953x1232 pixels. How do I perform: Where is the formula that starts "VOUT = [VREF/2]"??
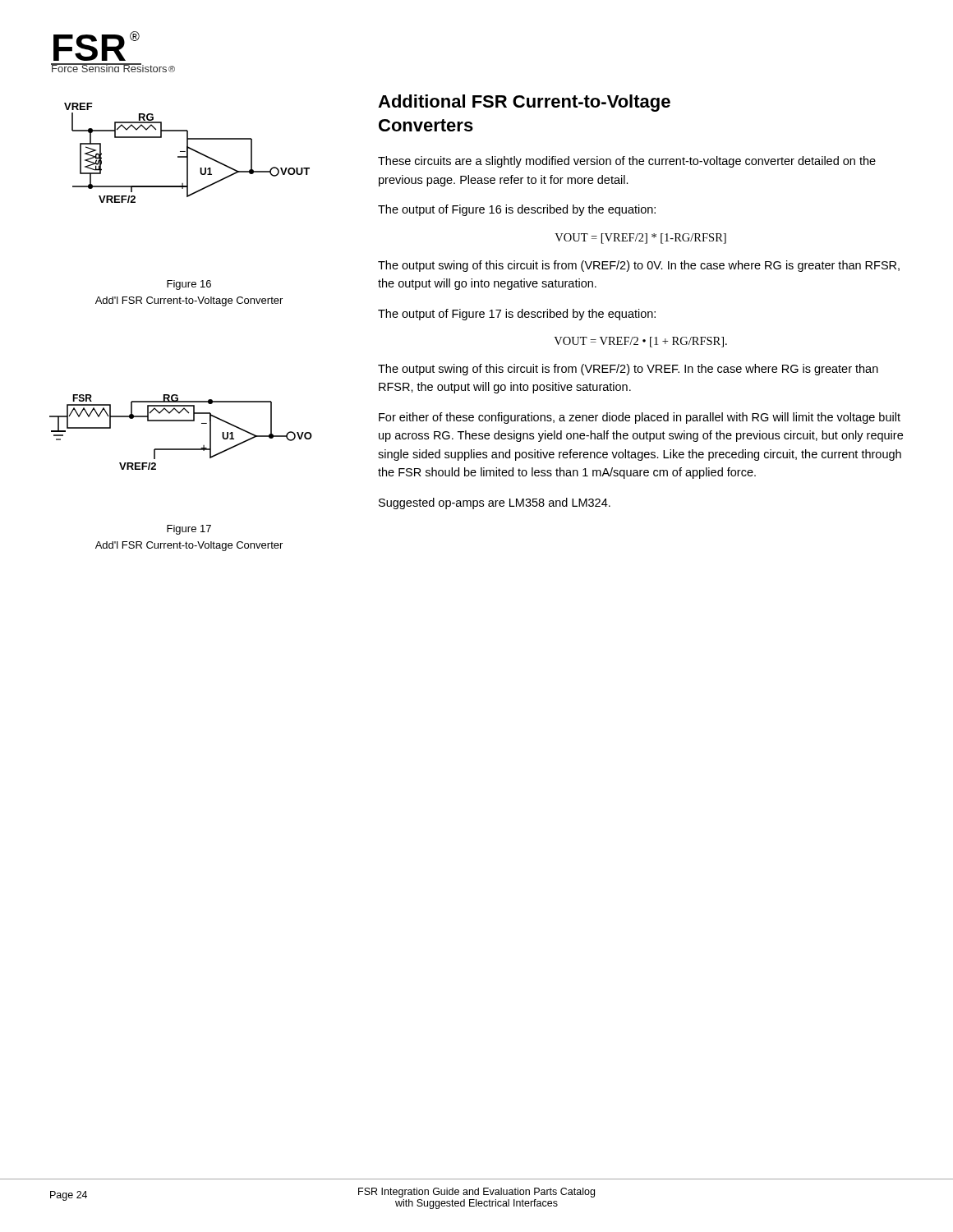641,237
